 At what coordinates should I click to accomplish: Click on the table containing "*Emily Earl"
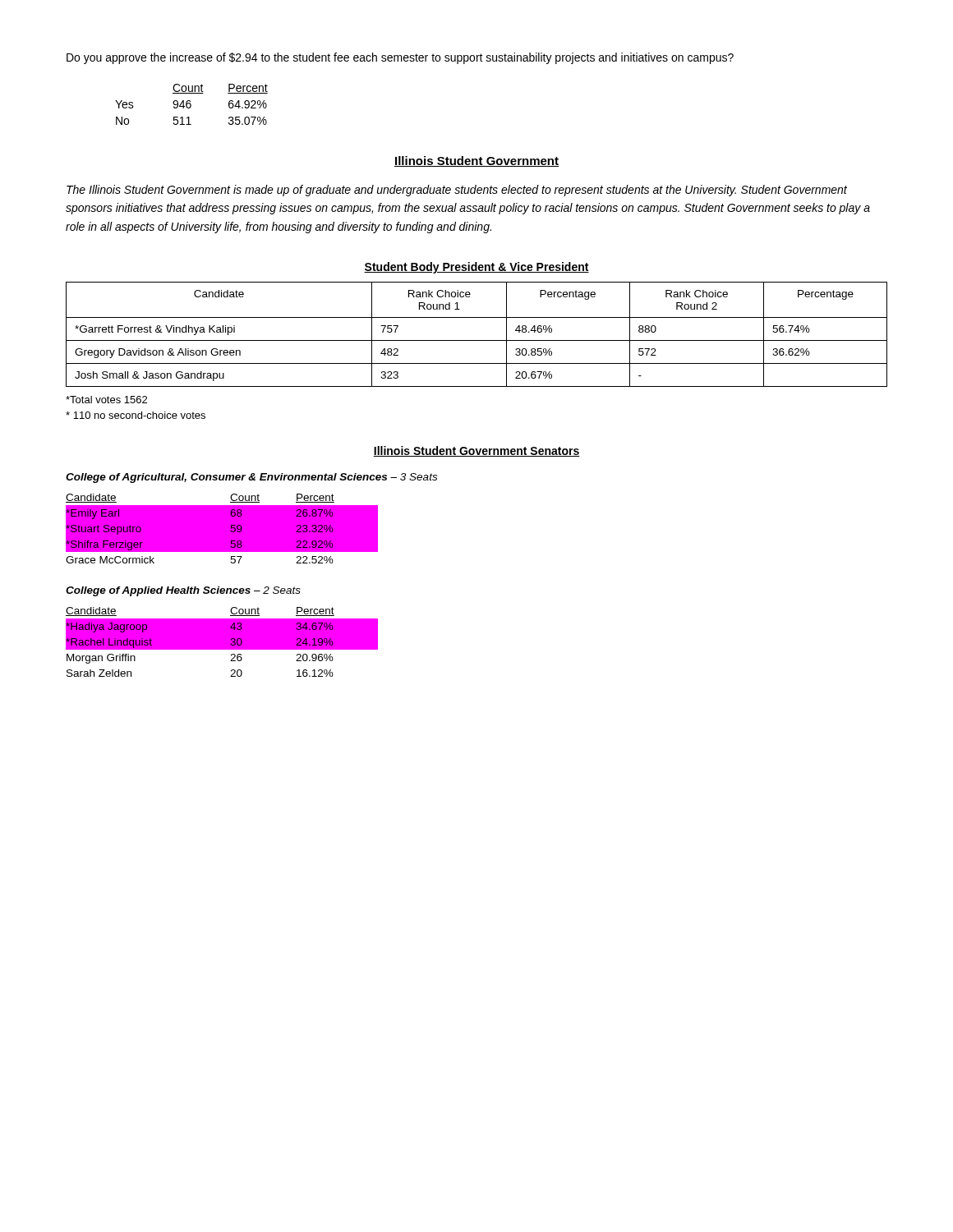pos(476,529)
